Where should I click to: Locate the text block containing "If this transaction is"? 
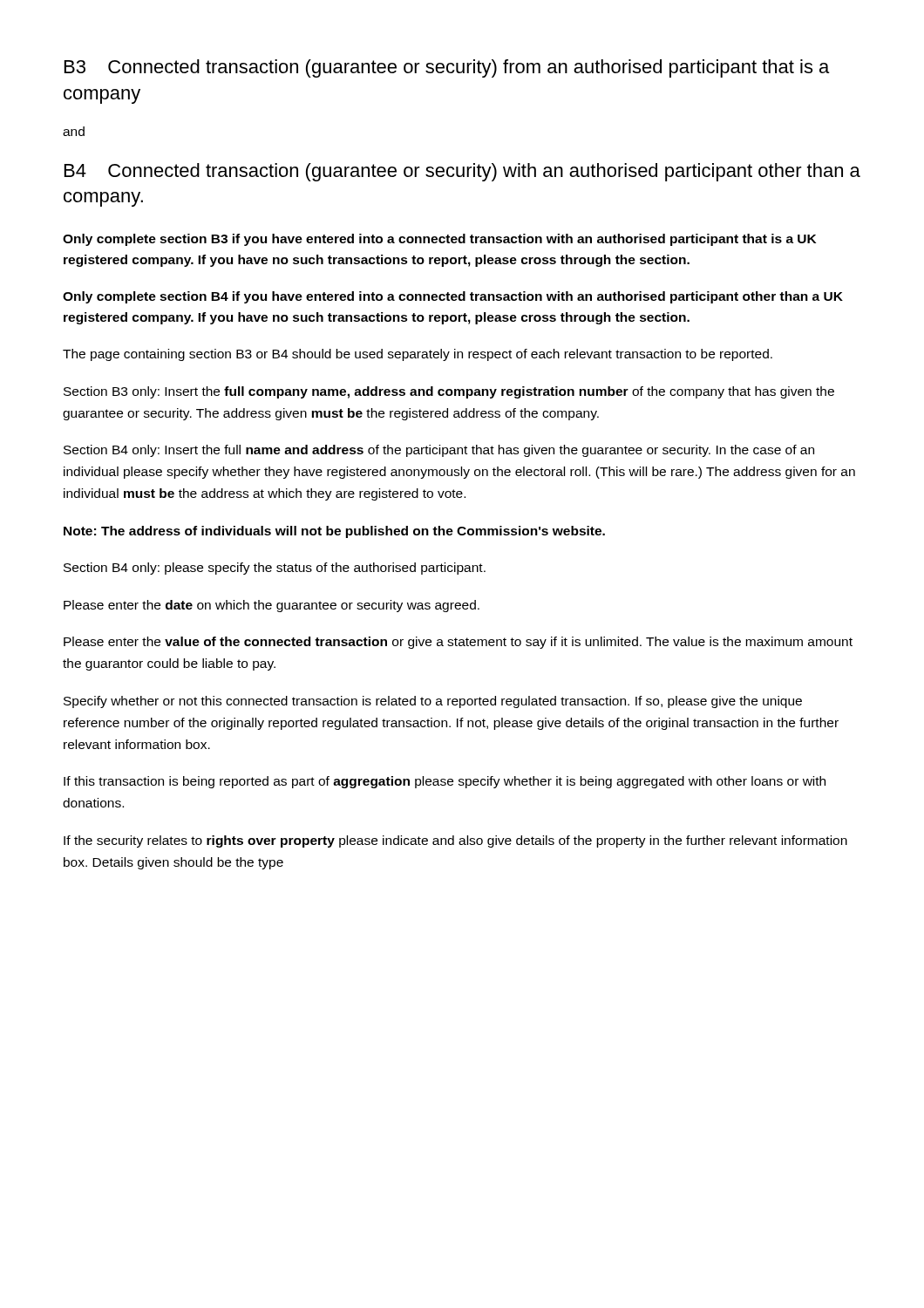coord(445,792)
